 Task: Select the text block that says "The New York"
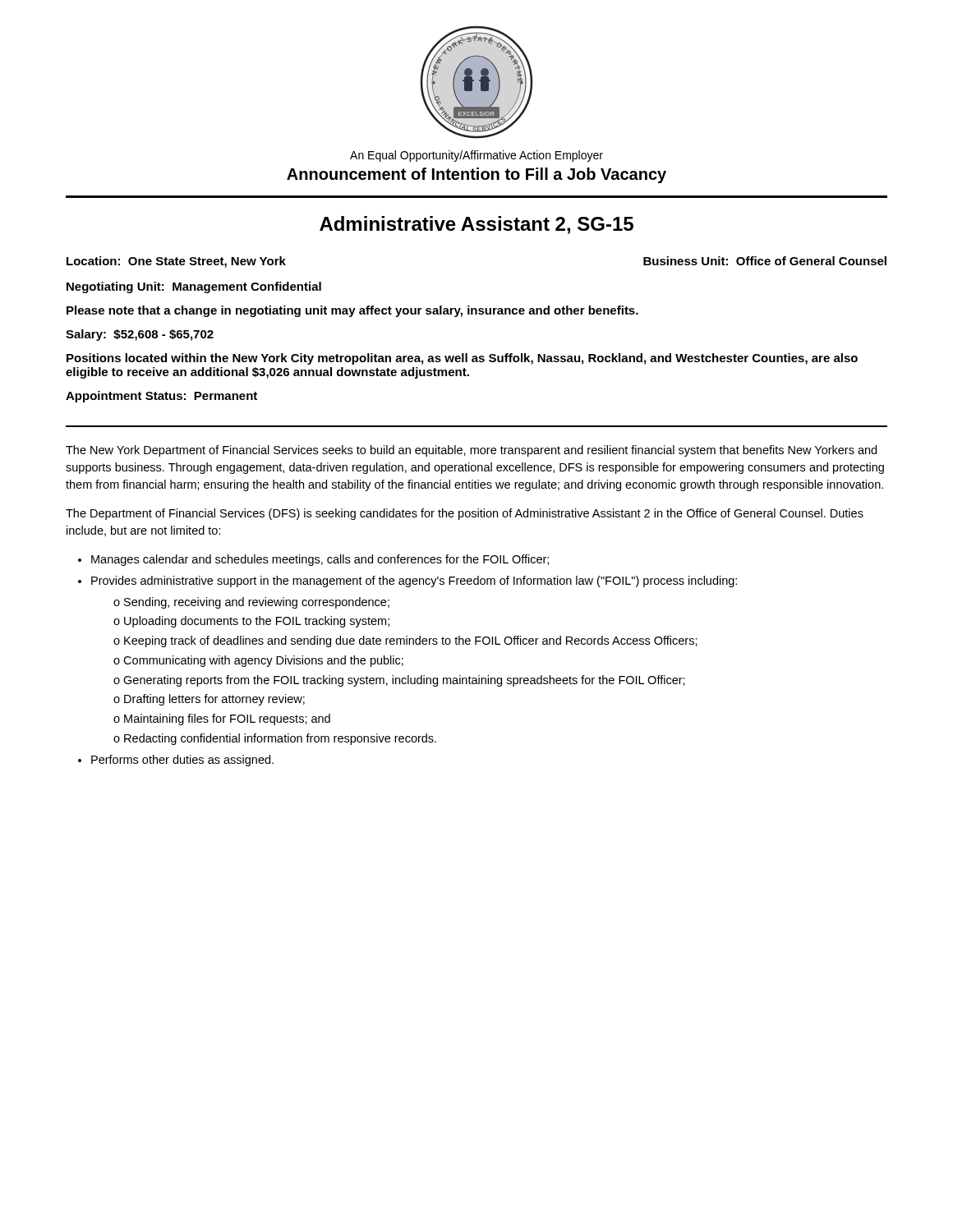click(475, 467)
